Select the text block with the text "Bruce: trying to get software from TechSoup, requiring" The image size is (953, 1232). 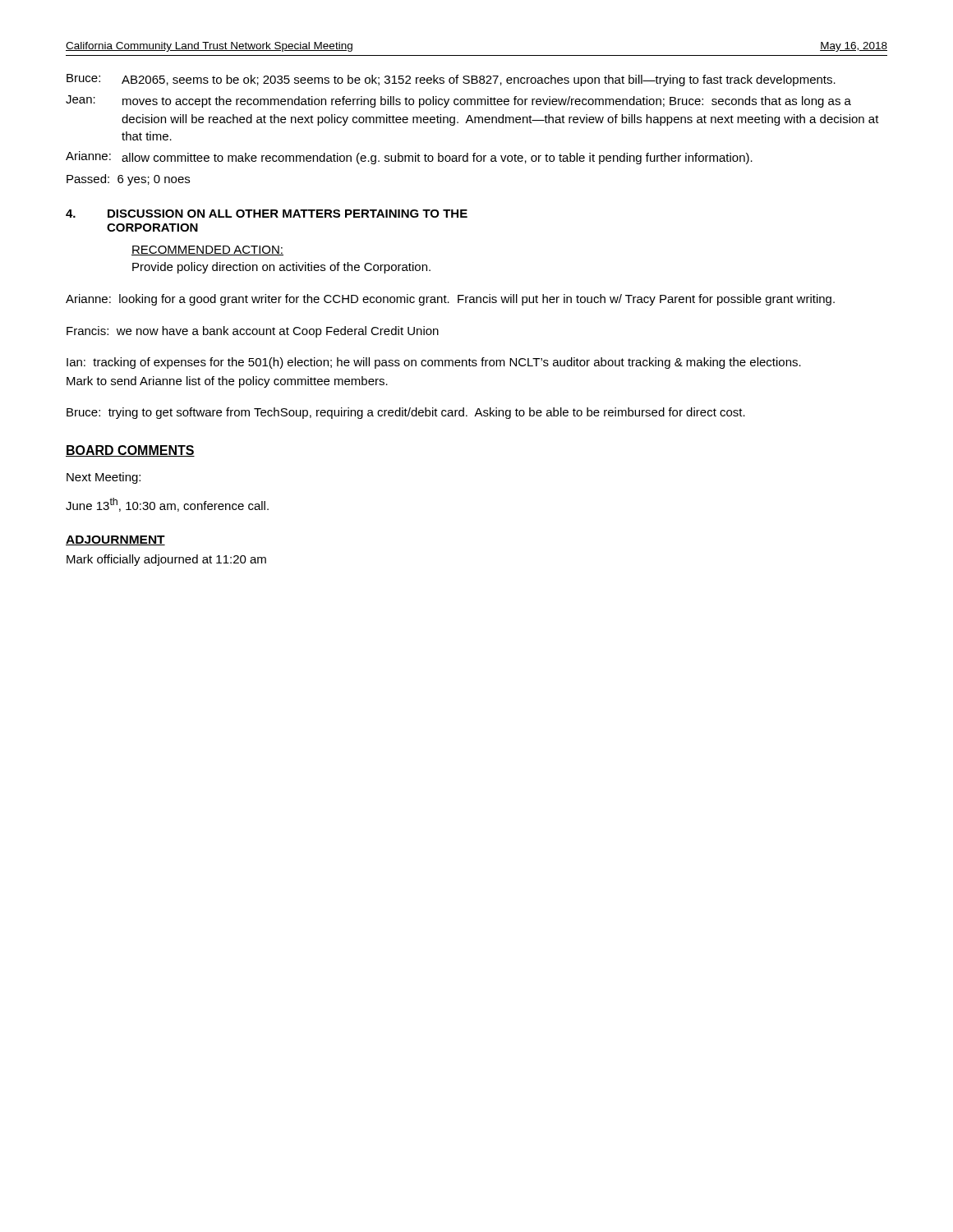406,412
